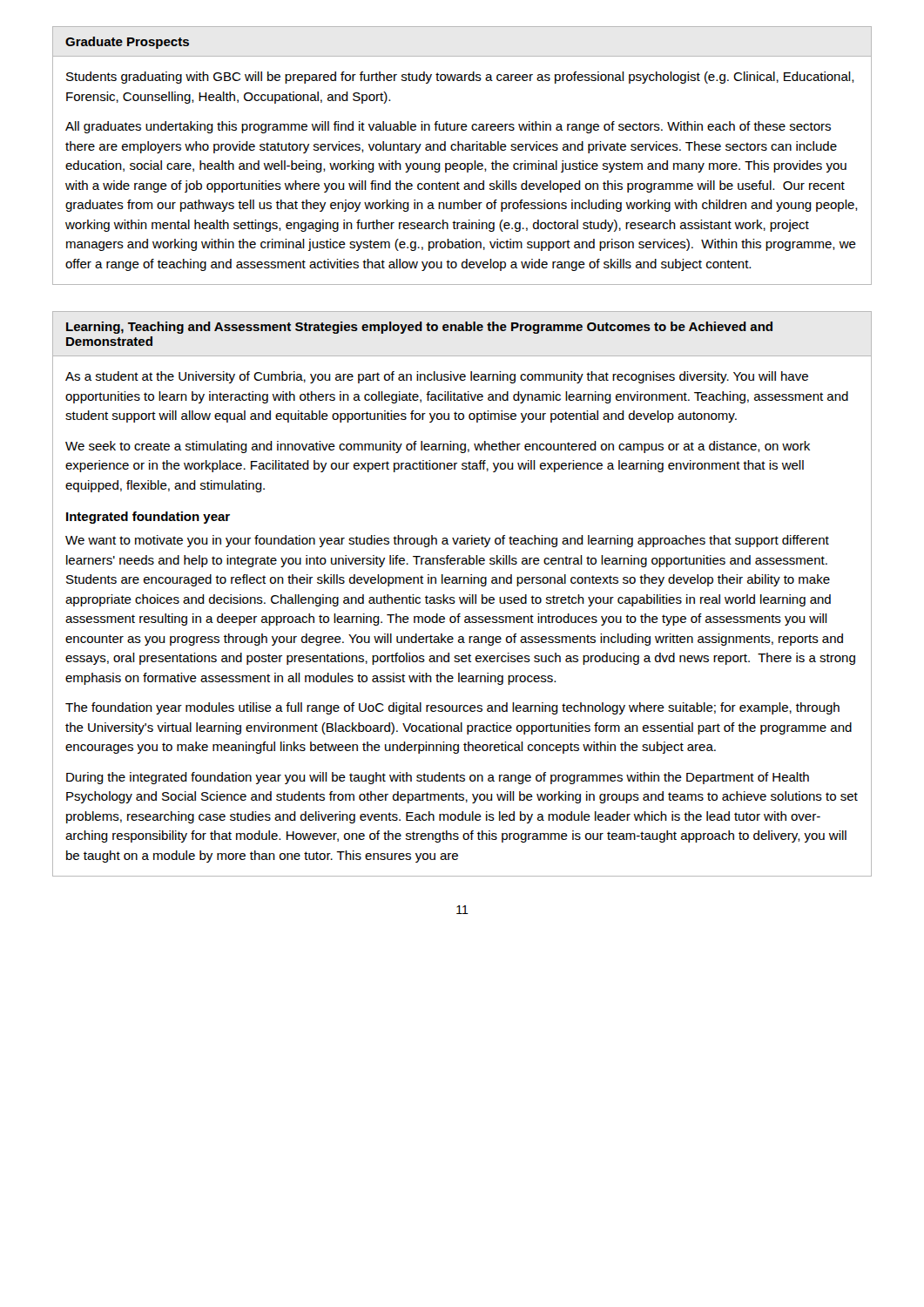Select the section header containing "Graduate Prospects"
The image size is (924, 1307).
point(127,41)
